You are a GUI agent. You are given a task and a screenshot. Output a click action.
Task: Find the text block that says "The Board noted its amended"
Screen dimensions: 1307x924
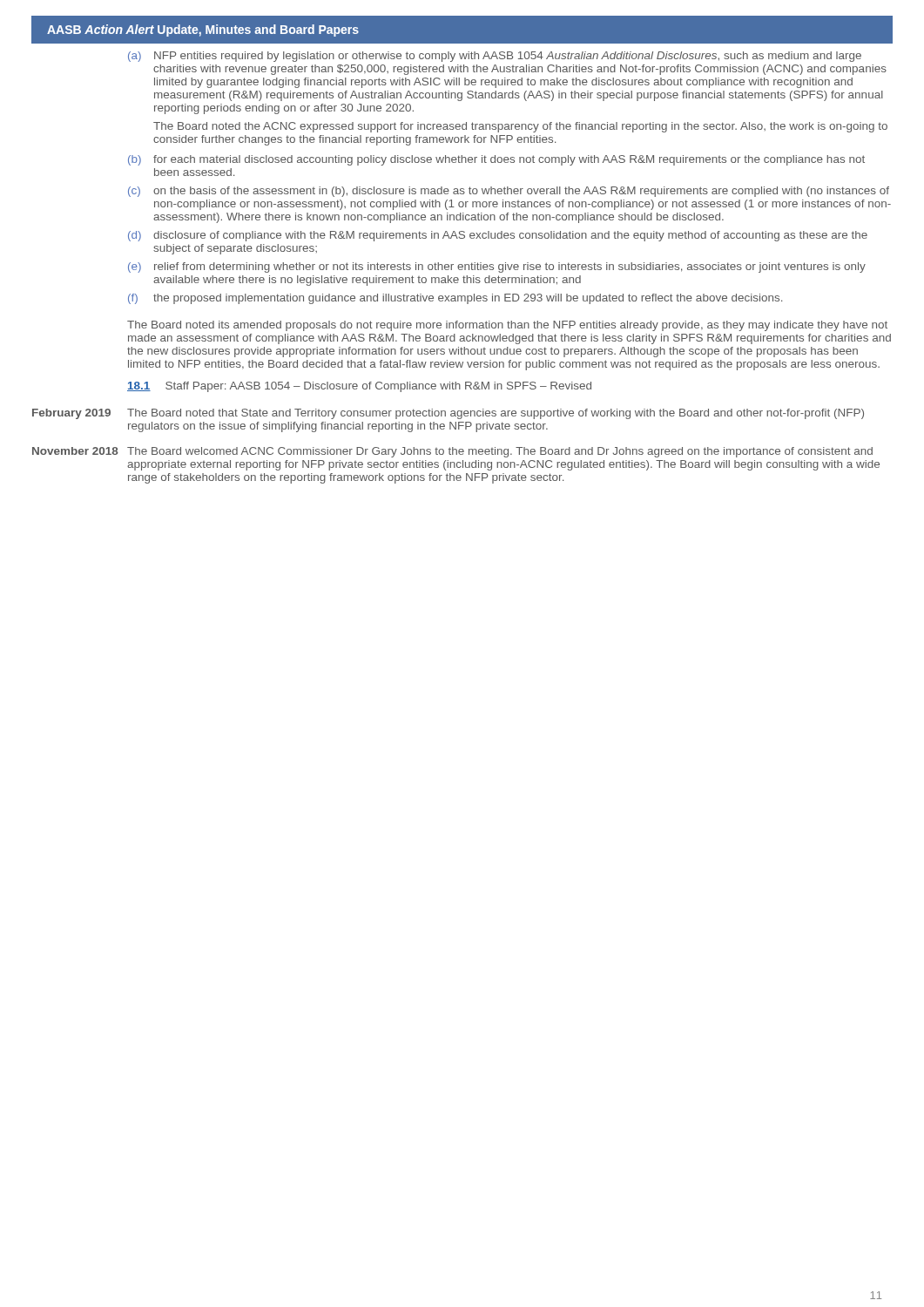point(509,344)
